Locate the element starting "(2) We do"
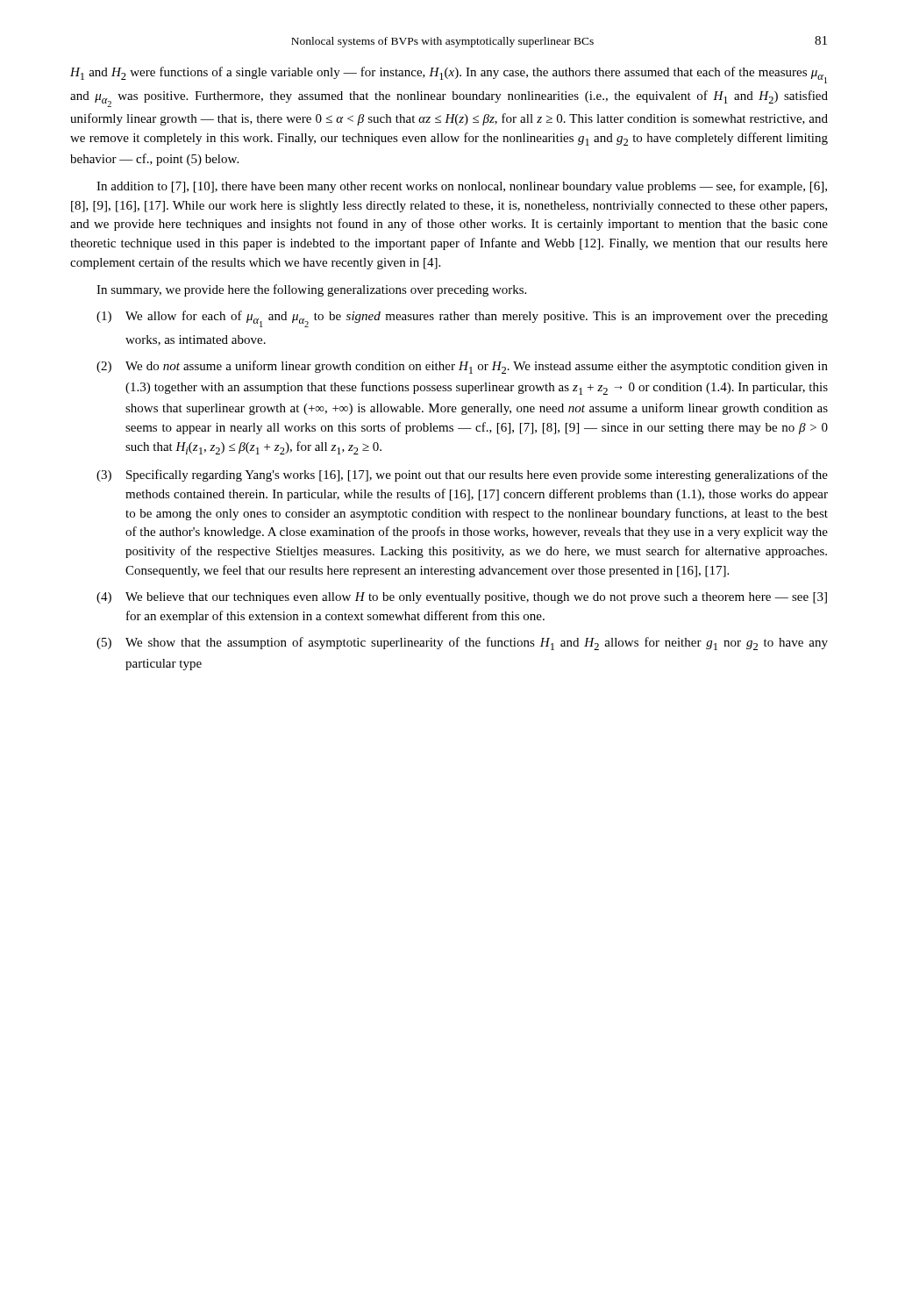 pyautogui.click(x=462, y=408)
